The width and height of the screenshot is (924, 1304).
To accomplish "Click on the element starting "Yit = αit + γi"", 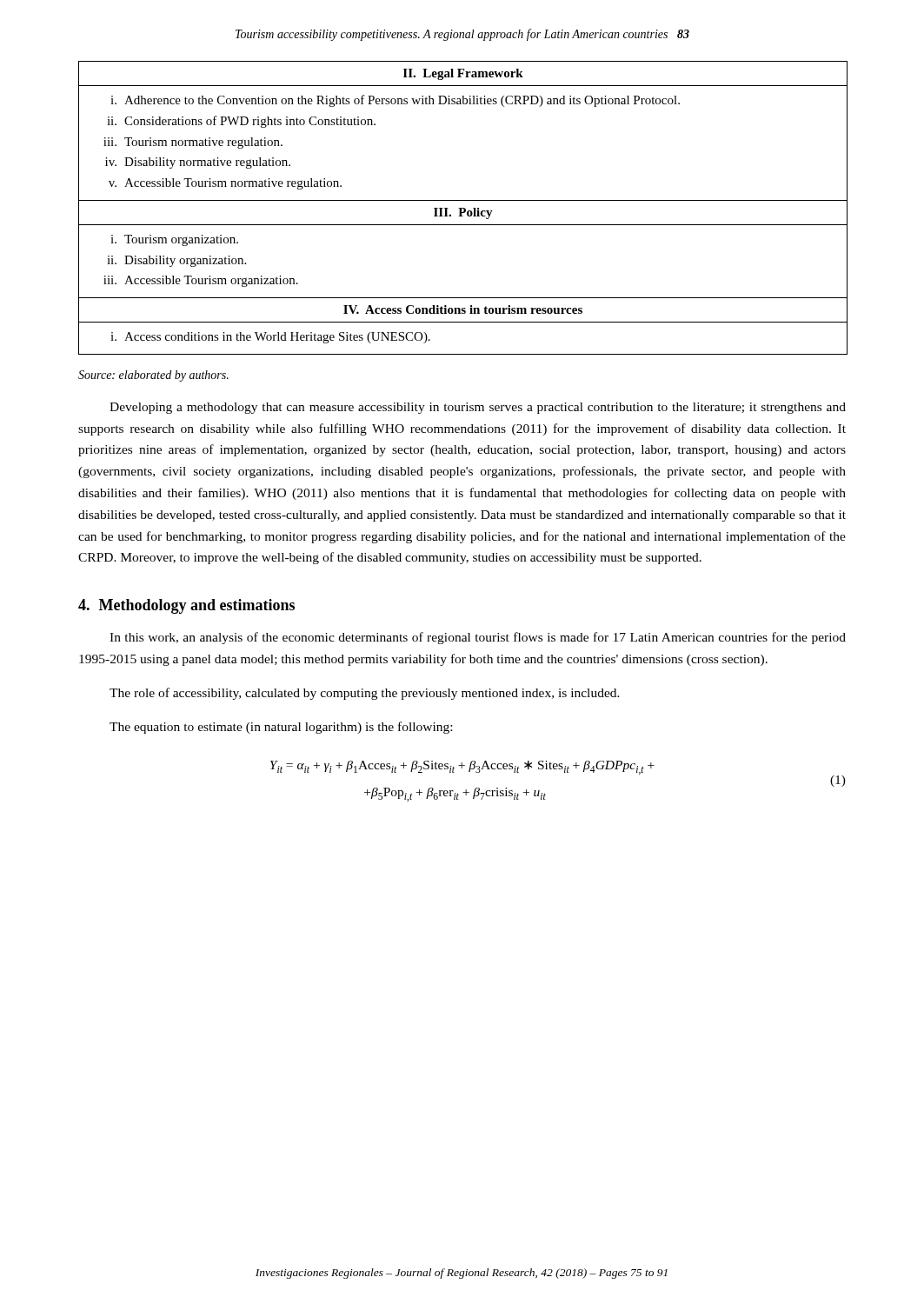I will pyautogui.click(x=462, y=780).
